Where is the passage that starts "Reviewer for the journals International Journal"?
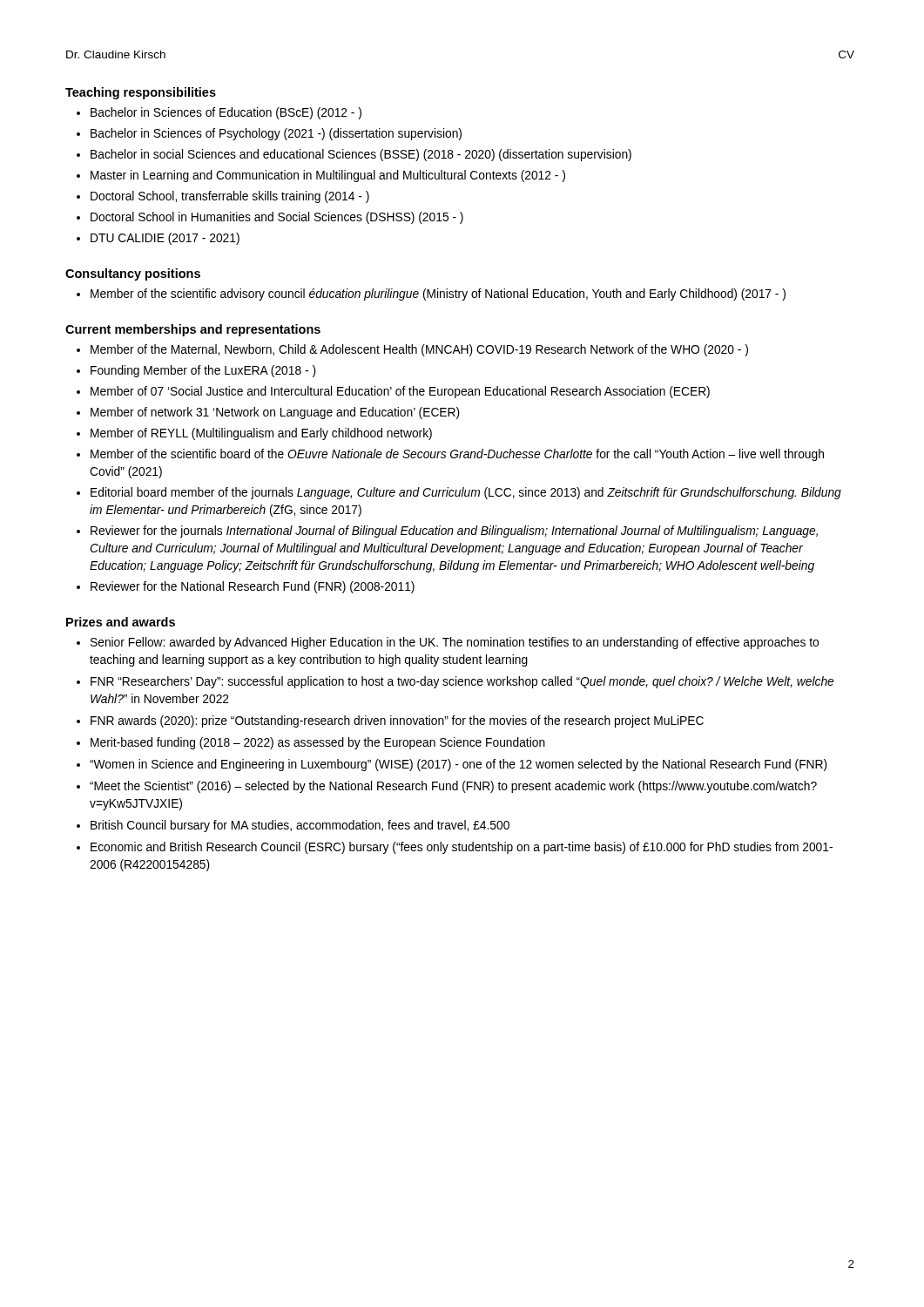The height and width of the screenshot is (1307, 924). (x=454, y=548)
